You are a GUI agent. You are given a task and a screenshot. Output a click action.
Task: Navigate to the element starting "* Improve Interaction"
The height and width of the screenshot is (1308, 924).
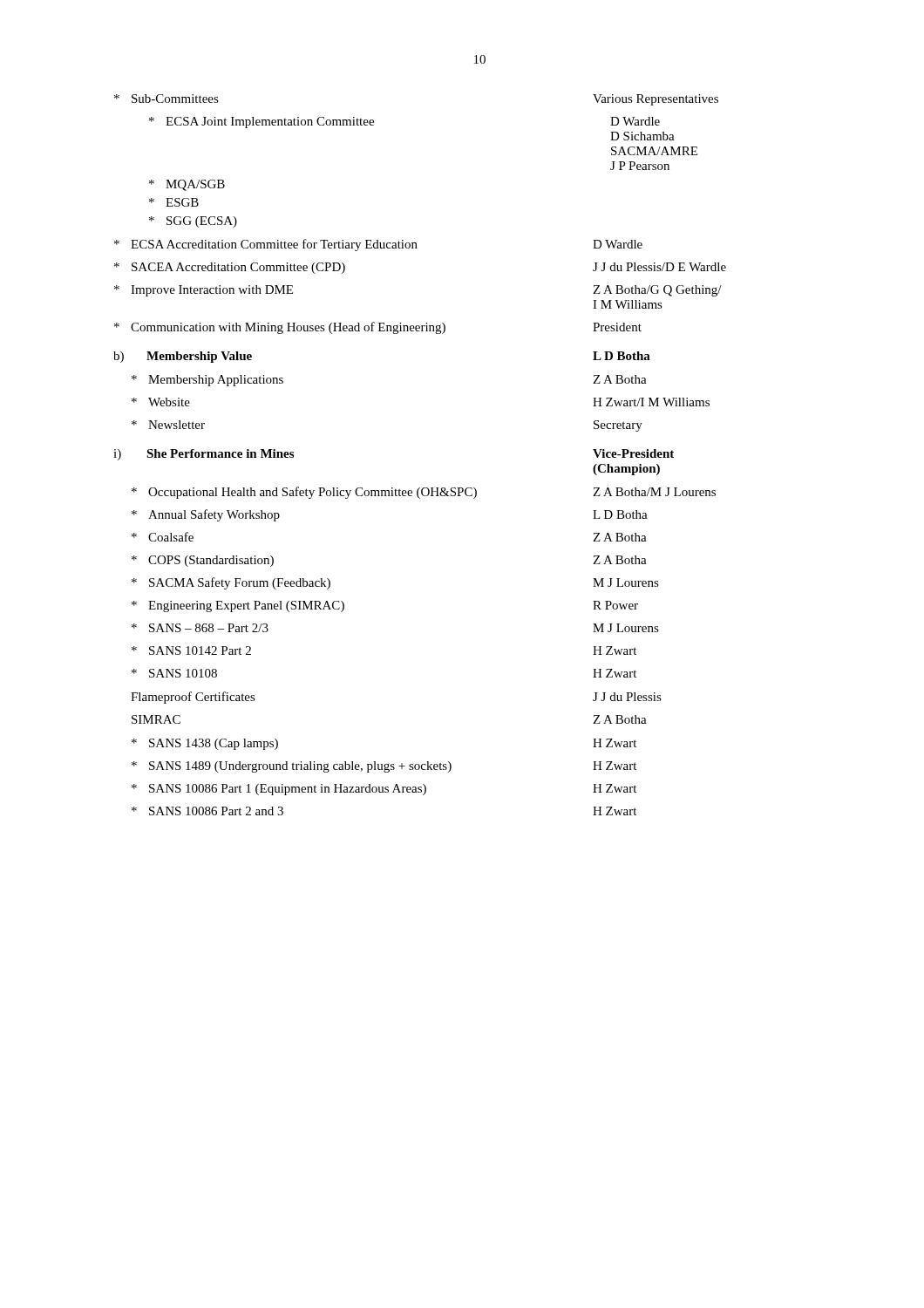[207, 291]
